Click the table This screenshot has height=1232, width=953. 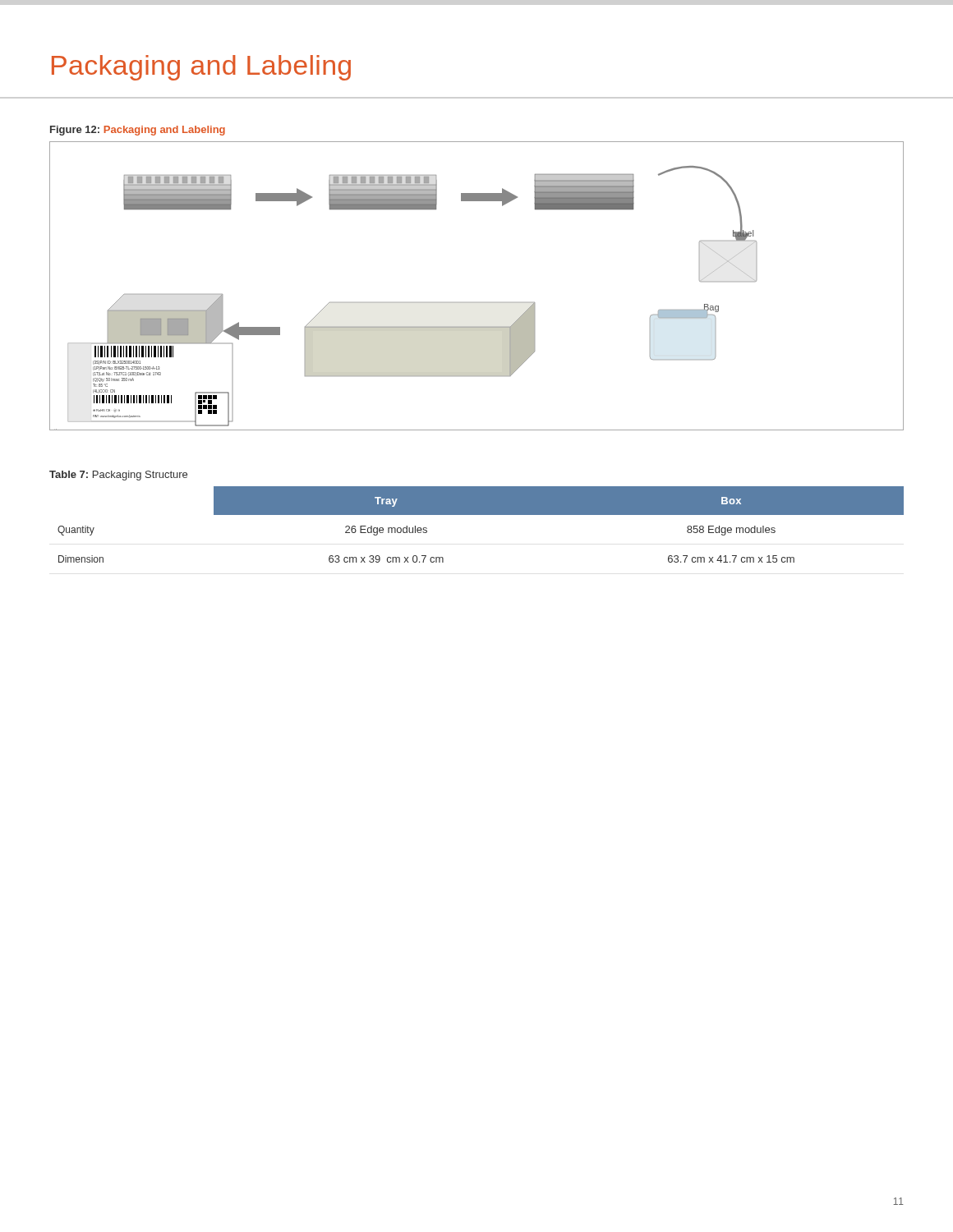476,530
